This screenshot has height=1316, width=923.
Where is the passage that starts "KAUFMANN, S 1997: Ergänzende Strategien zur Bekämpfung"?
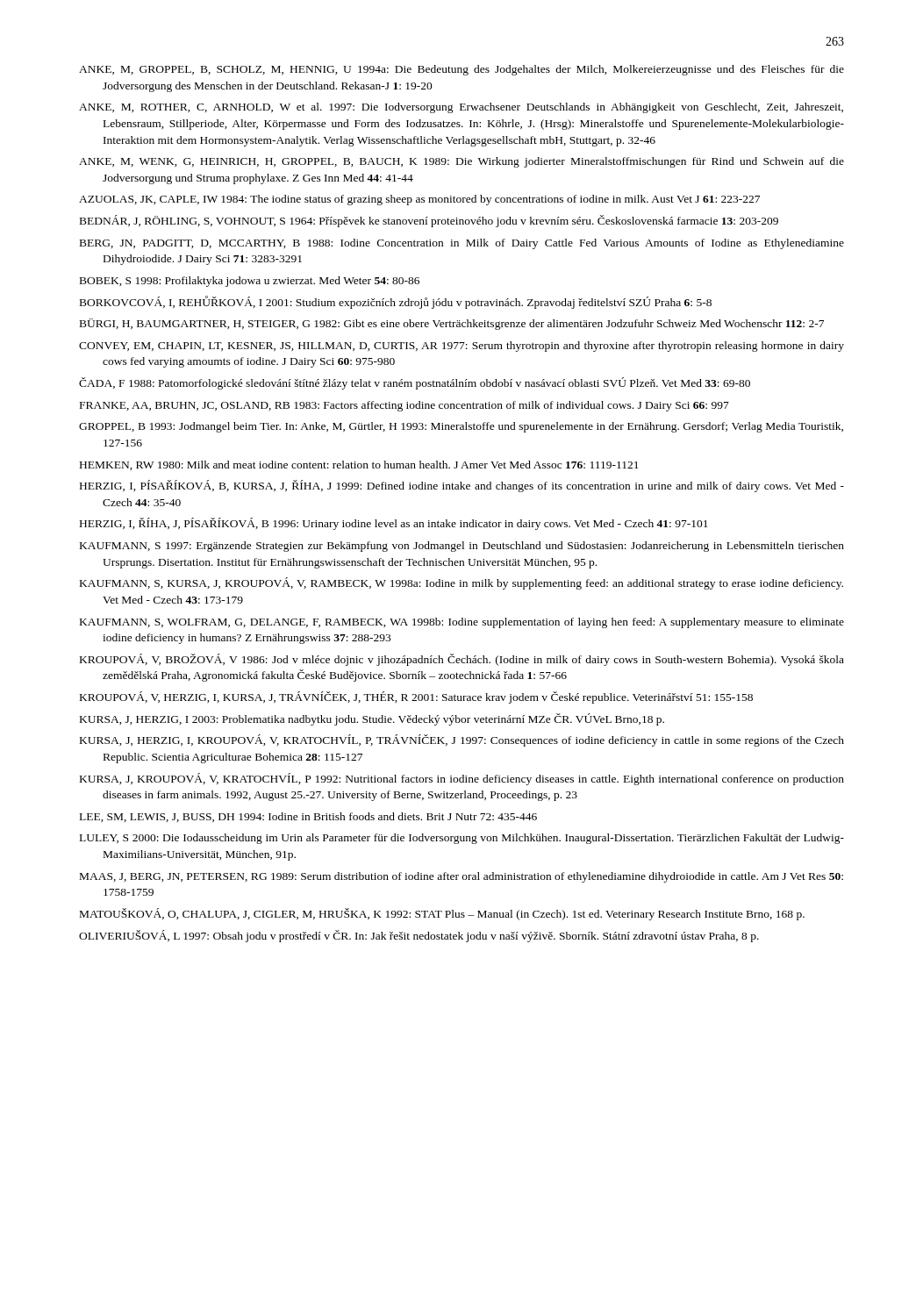pos(462,553)
